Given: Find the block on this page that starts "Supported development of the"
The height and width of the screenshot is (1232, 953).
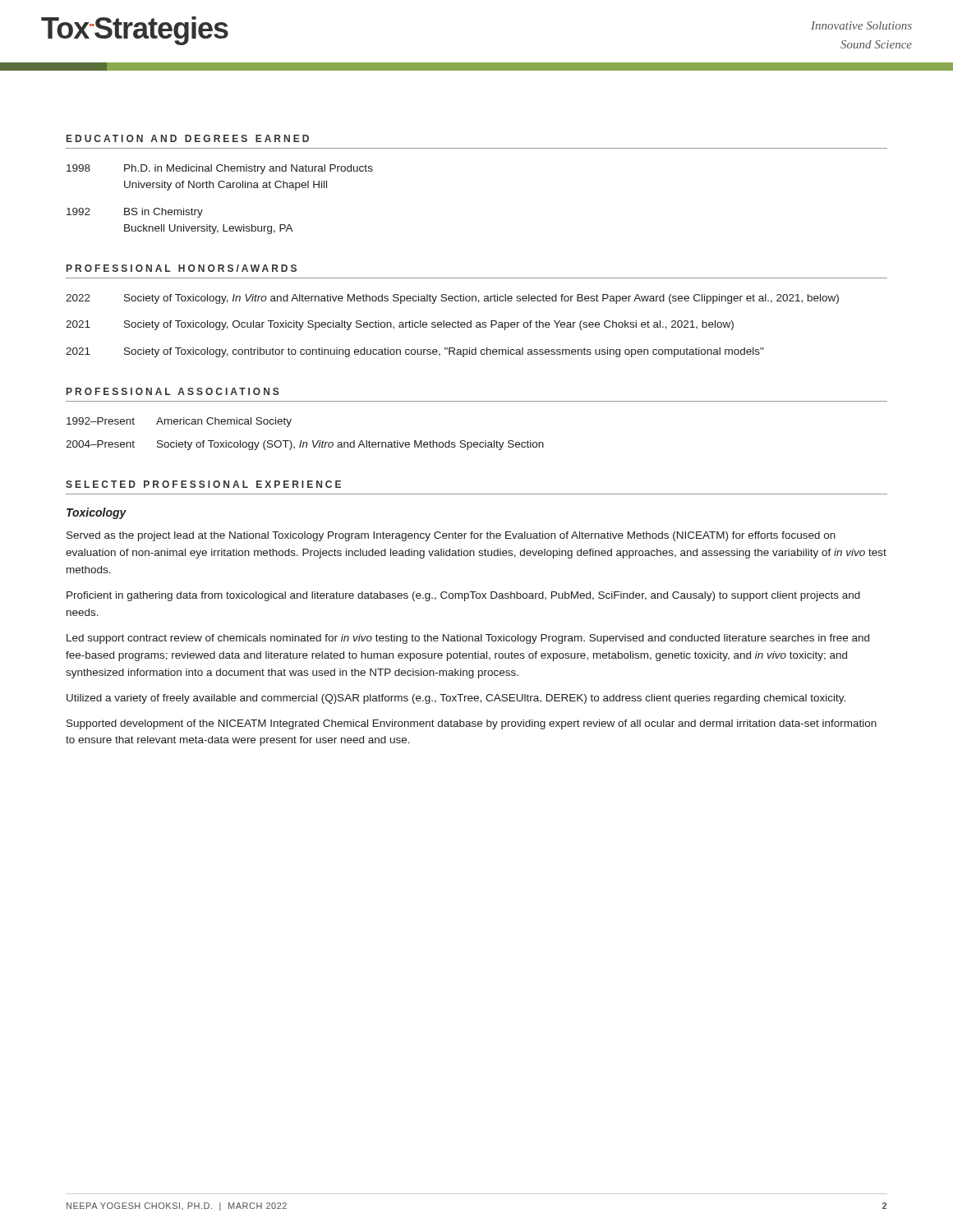Looking at the screenshot, I should point(471,731).
